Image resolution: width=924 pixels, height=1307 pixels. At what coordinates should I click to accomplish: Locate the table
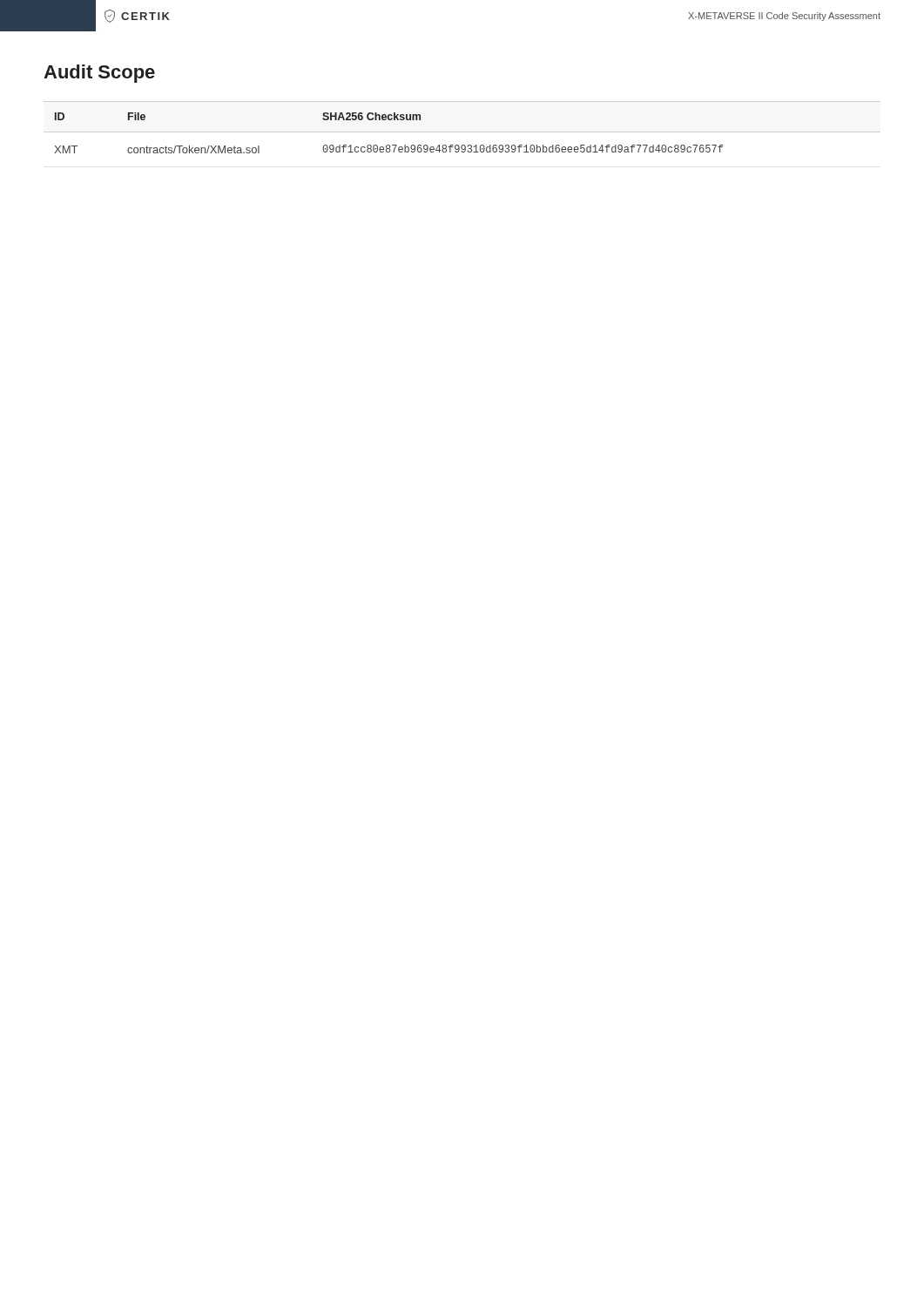[x=462, y=134]
